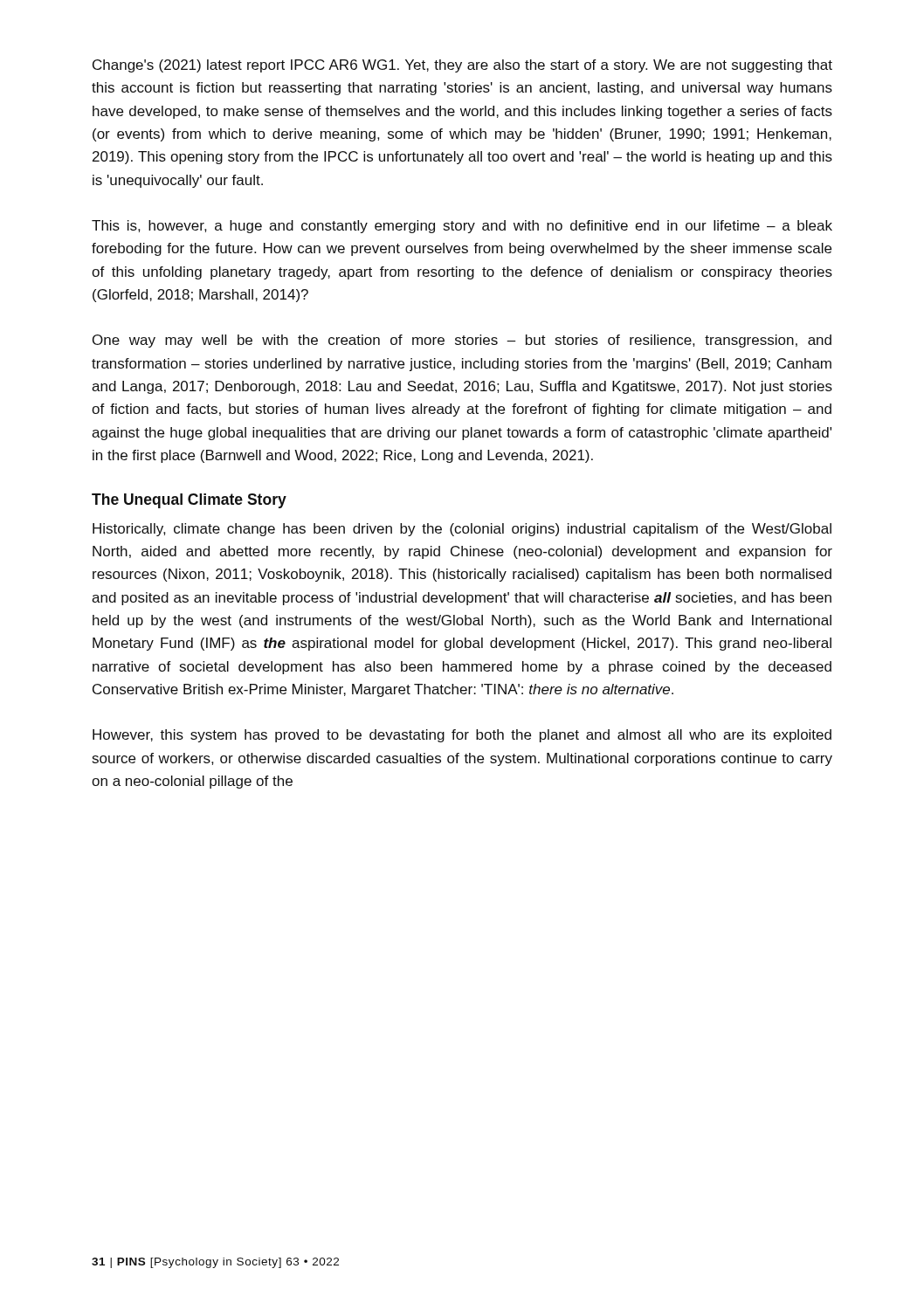
Task: Click the passage that begins "Change's (2021) latest report IPCC AR6"
Action: coord(462,123)
